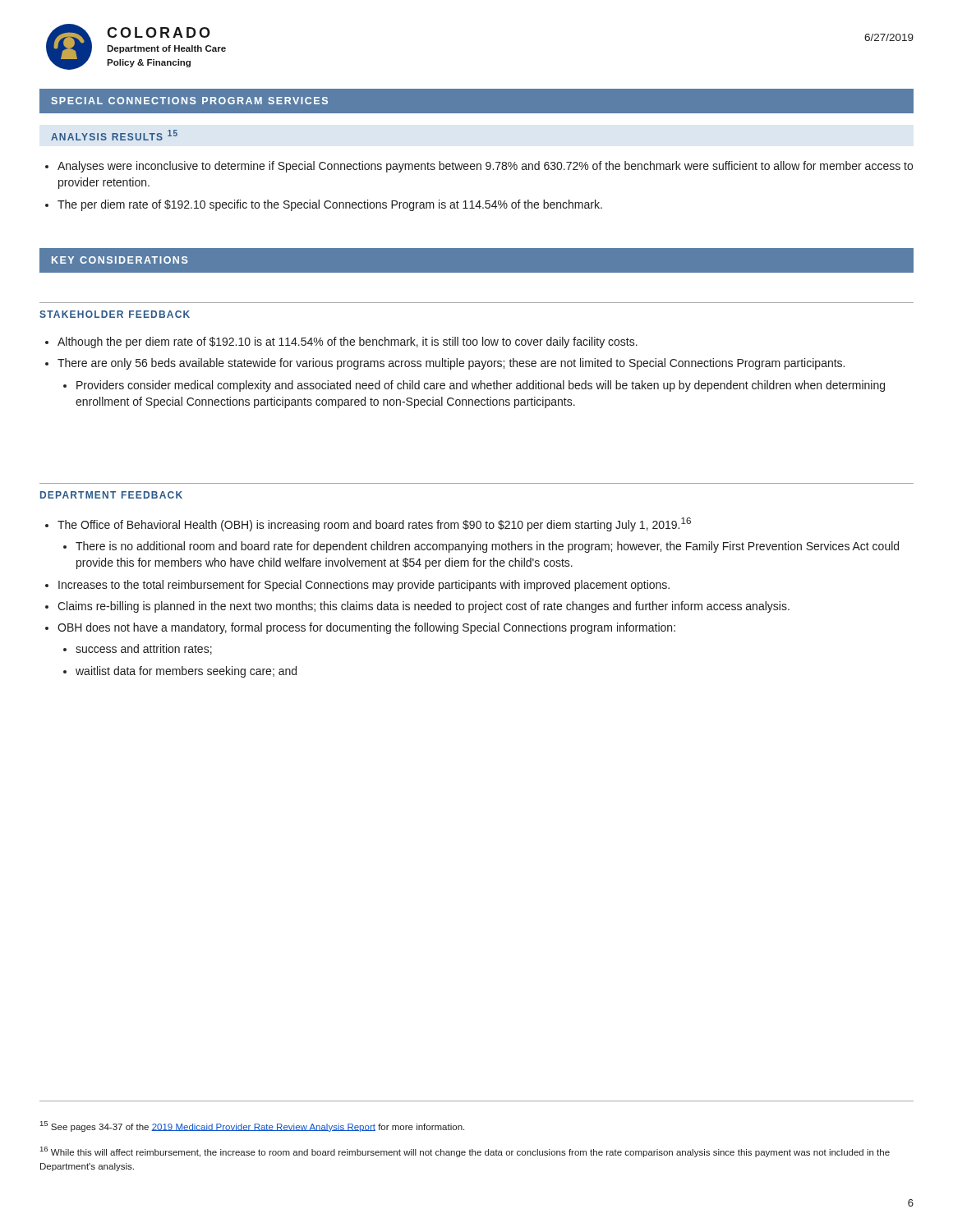The width and height of the screenshot is (953, 1232).
Task: Click on the region starting "Analyses were inconclusive to determine"
Action: 479,167
